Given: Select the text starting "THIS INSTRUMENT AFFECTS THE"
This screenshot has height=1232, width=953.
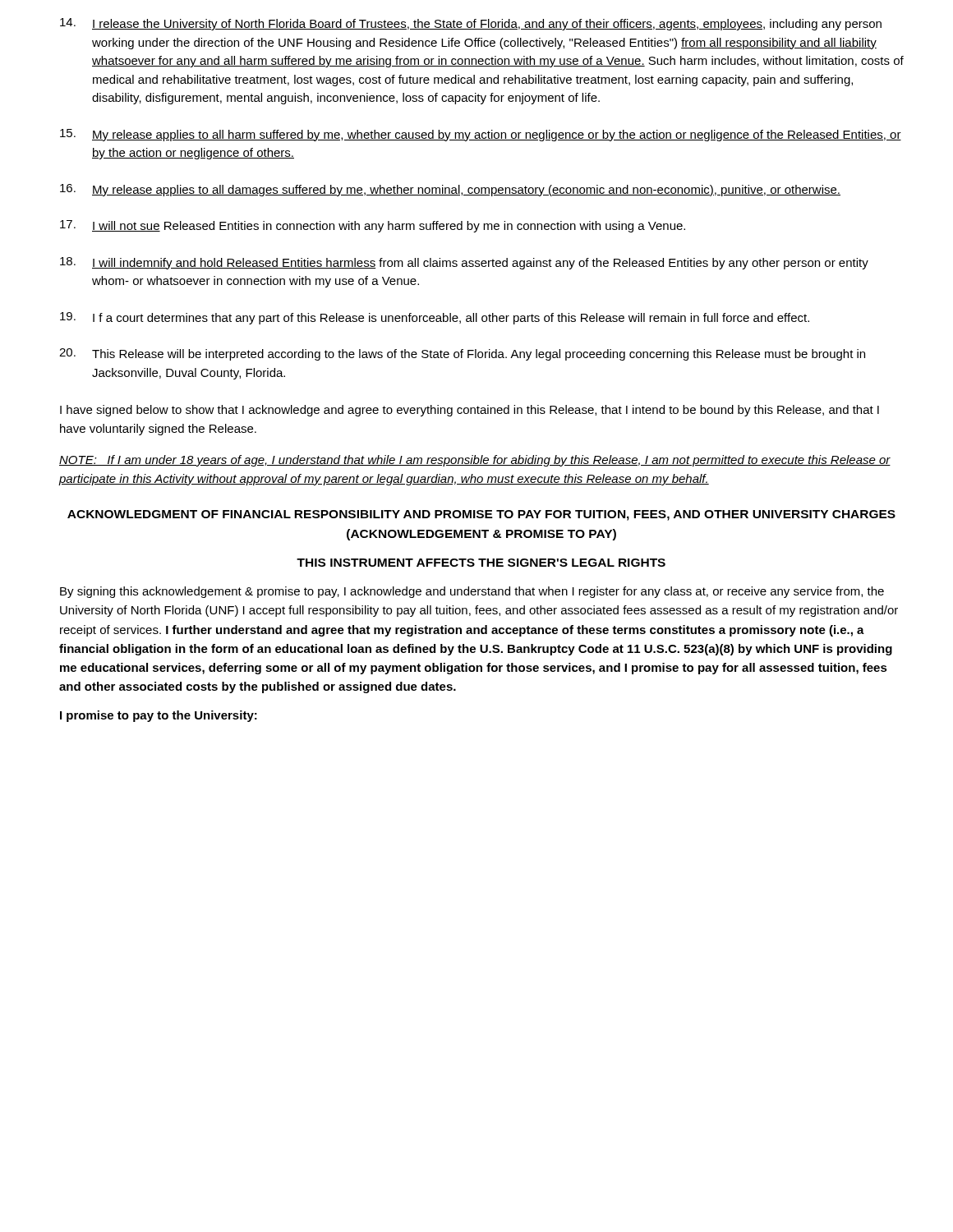Looking at the screenshot, I should coord(481,562).
